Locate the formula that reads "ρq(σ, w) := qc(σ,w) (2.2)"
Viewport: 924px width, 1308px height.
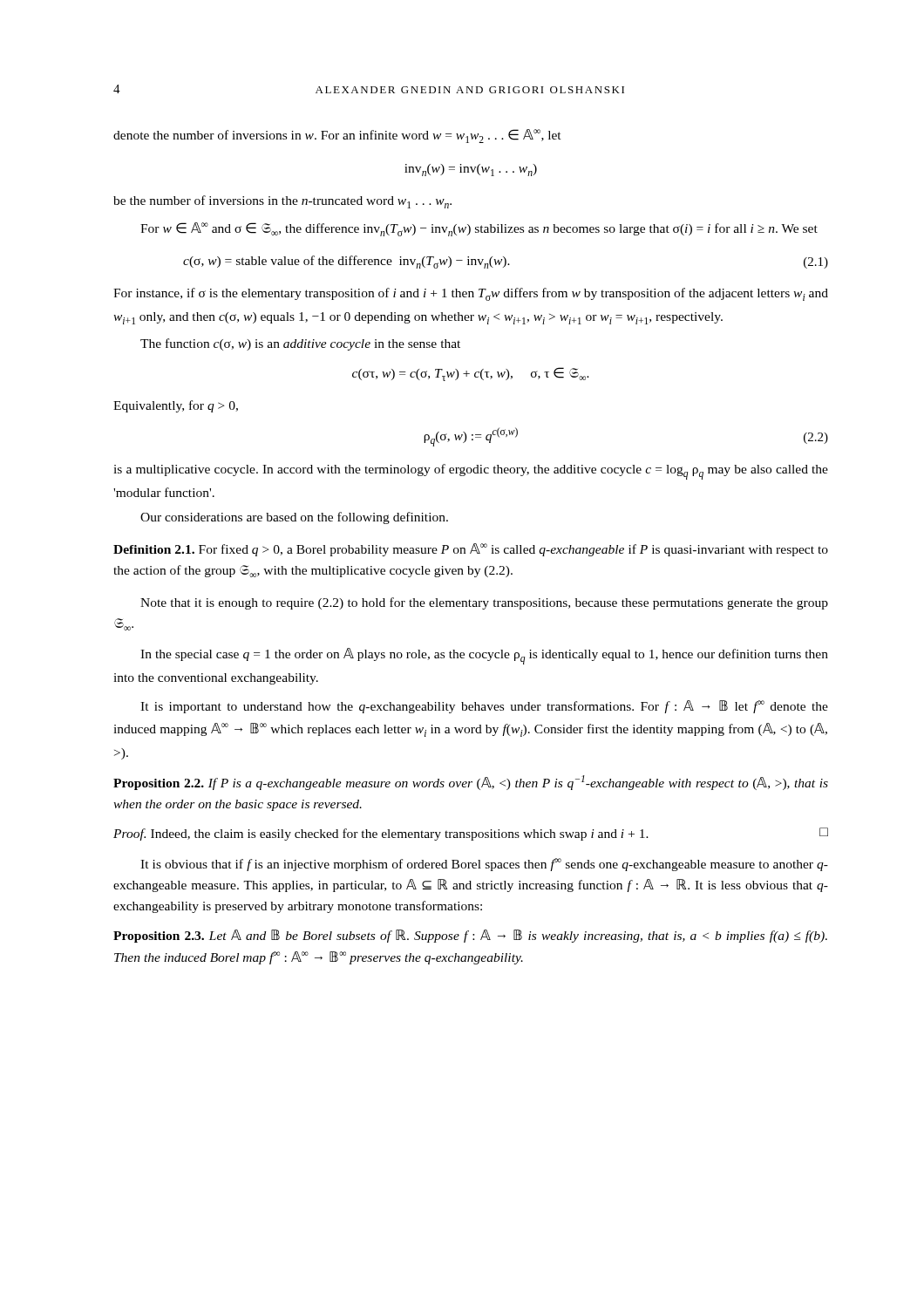pos(471,437)
